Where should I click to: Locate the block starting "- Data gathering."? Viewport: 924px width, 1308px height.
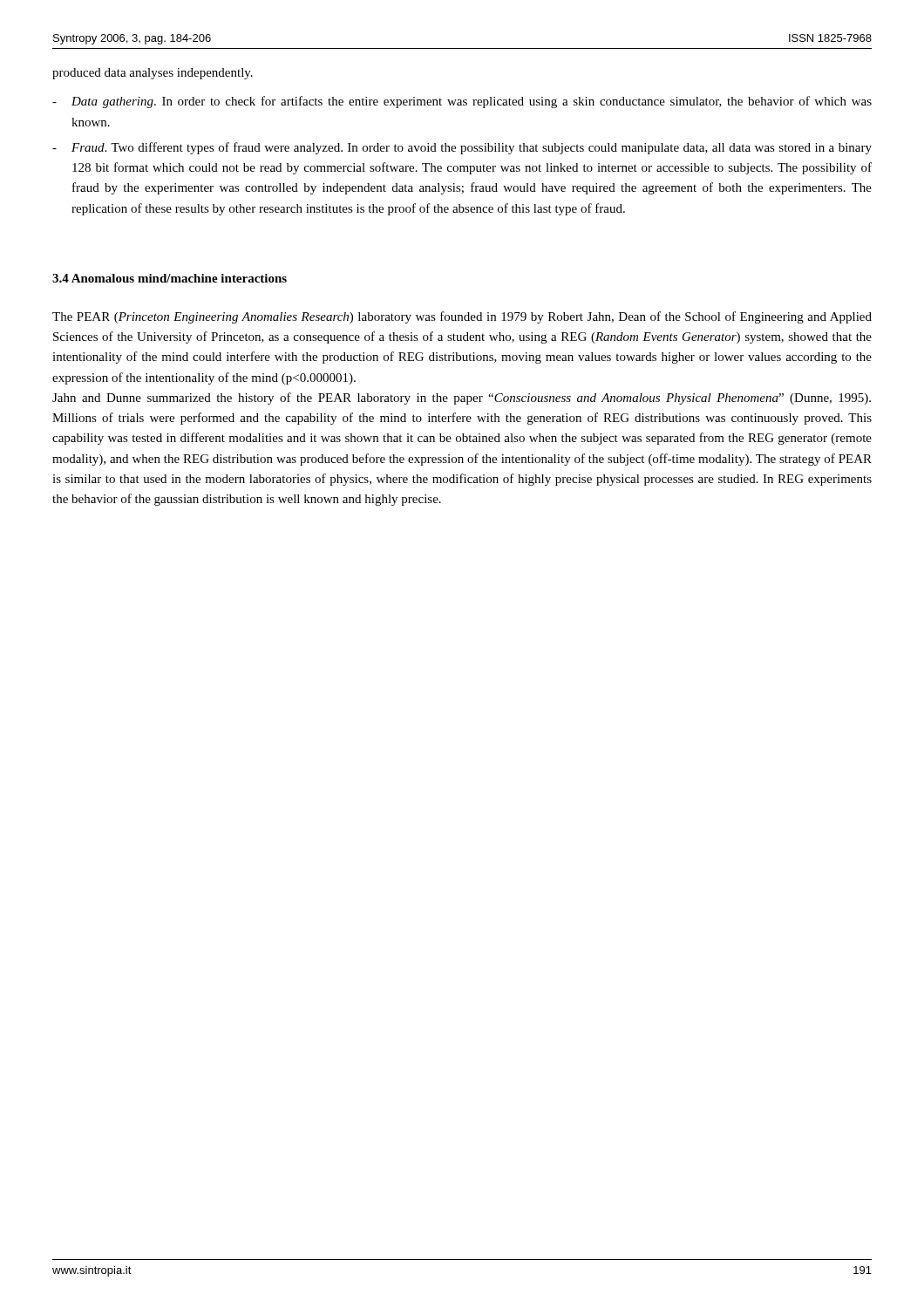tap(462, 112)
